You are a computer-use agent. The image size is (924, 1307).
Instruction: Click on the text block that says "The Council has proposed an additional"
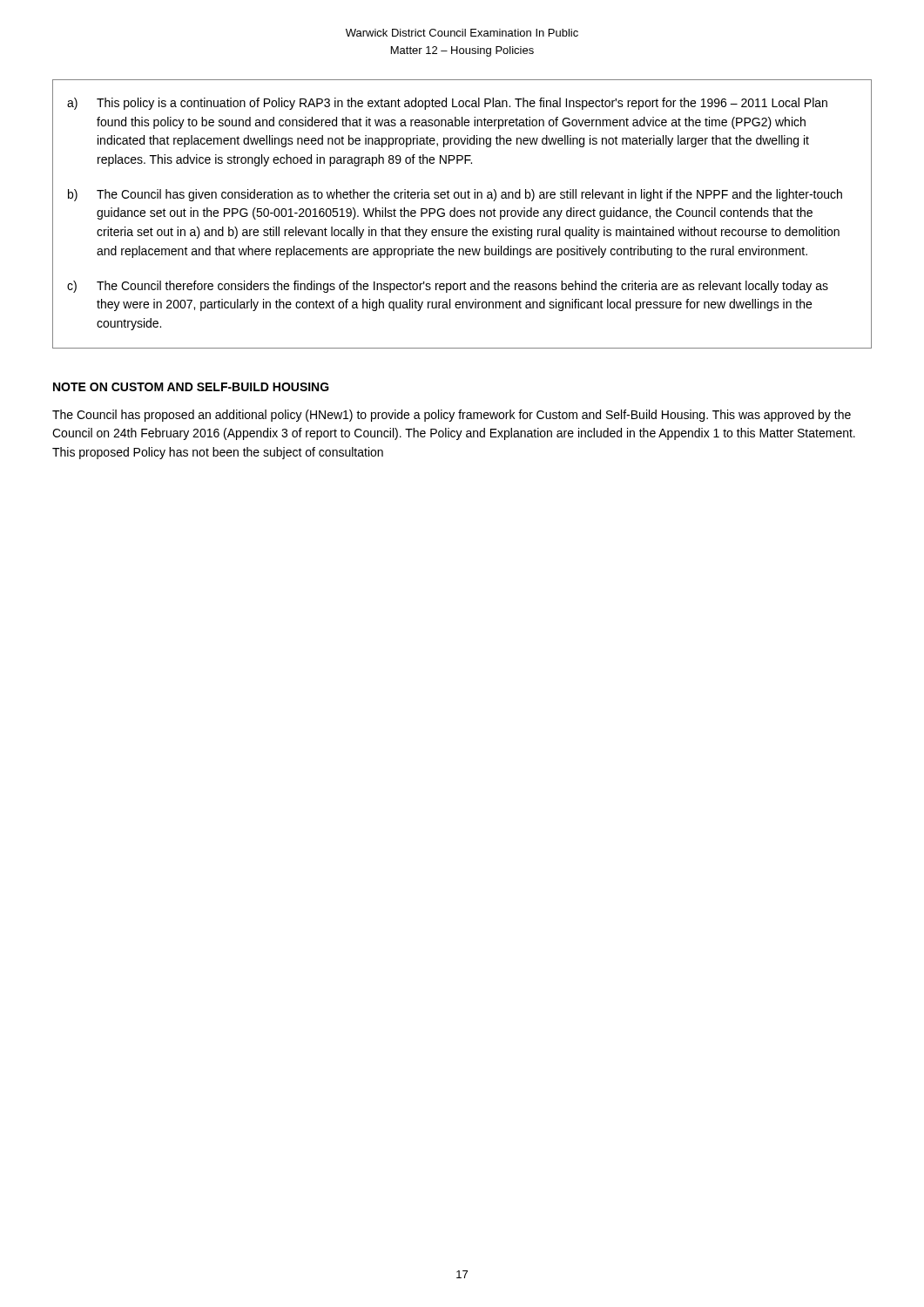[x=454, y=433]
